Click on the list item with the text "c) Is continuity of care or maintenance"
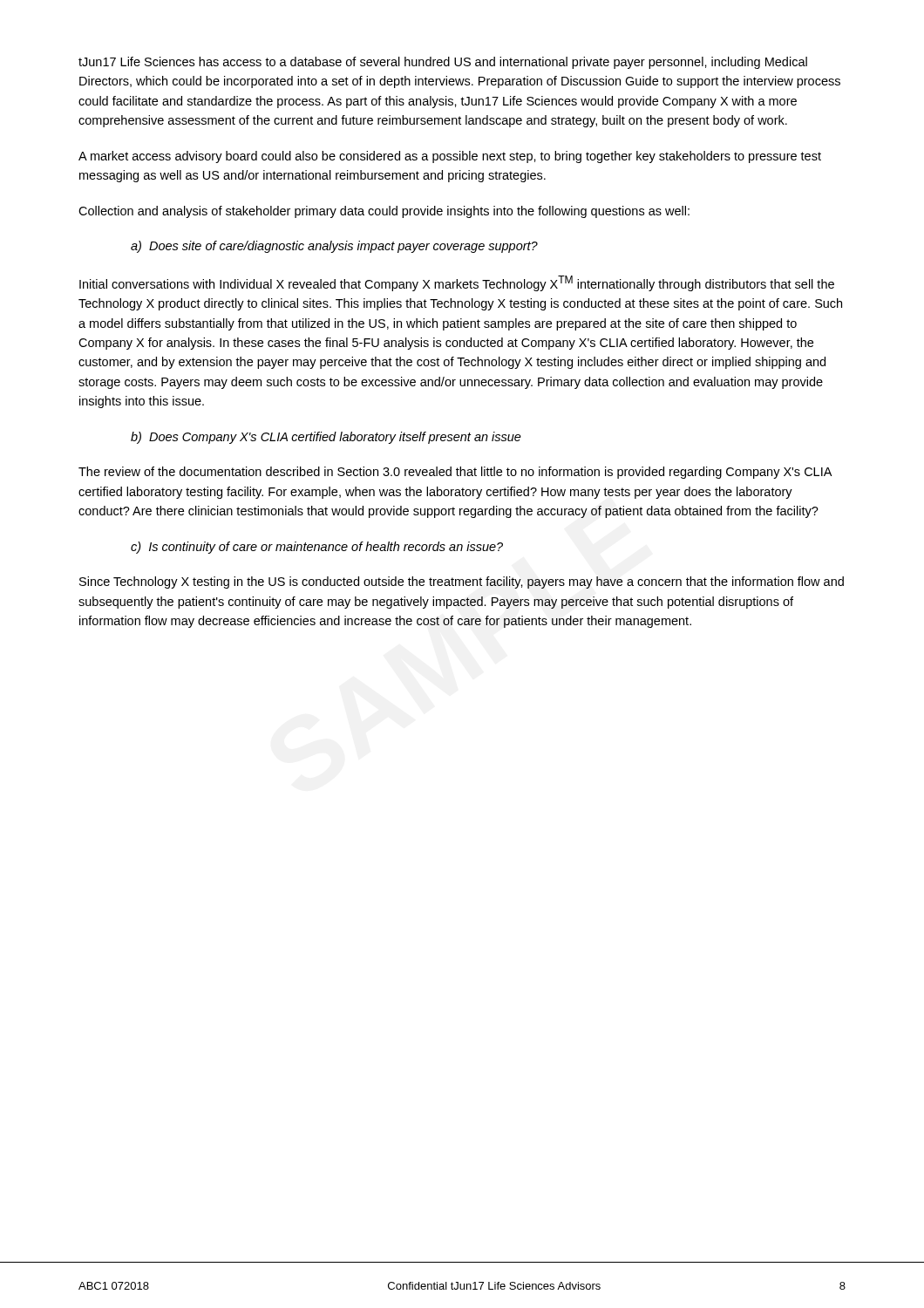The width and height of the screenshot is (924, 1308). (317, 547)
